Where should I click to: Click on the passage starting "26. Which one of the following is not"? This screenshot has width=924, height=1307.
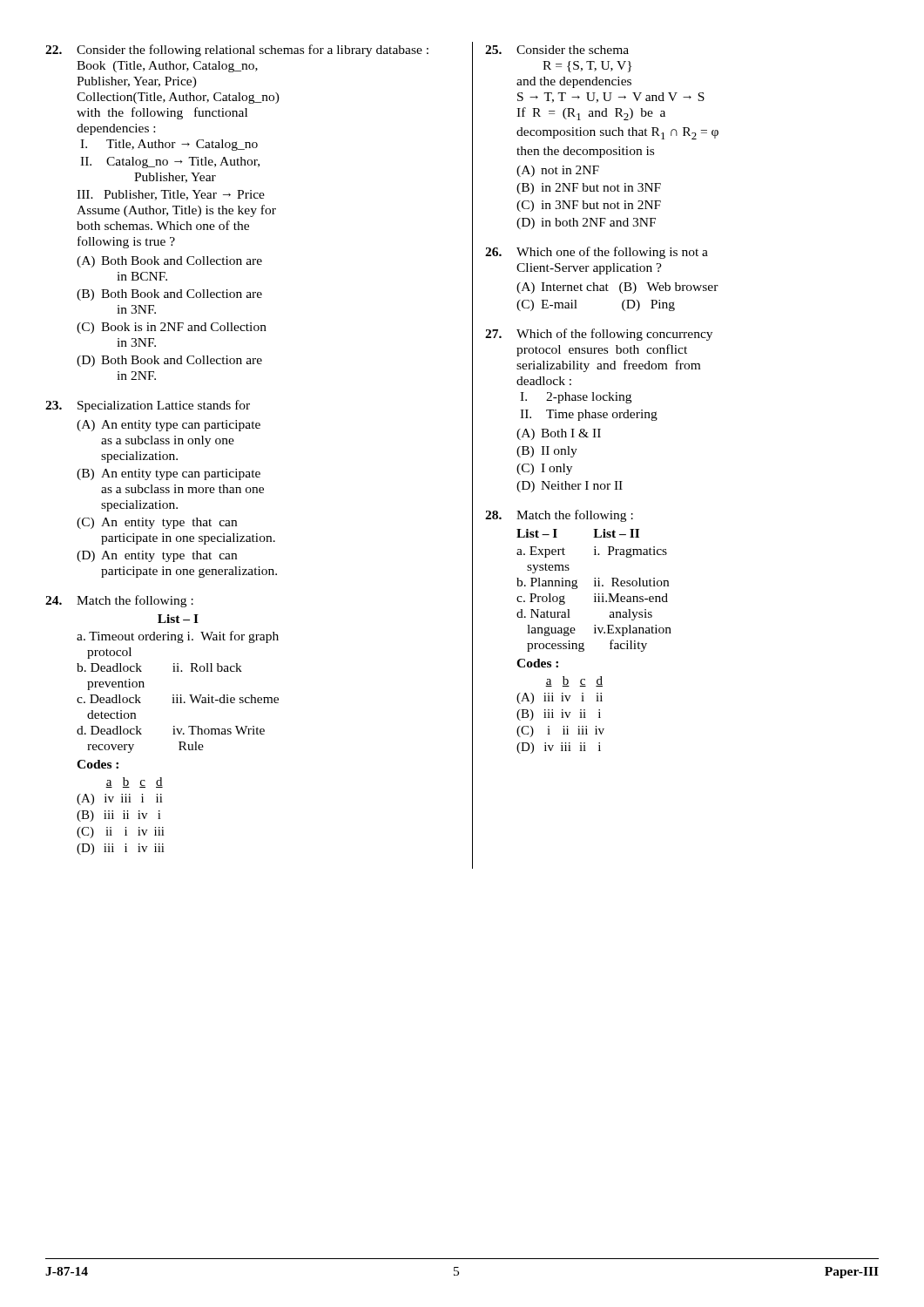tap(692, 279)
